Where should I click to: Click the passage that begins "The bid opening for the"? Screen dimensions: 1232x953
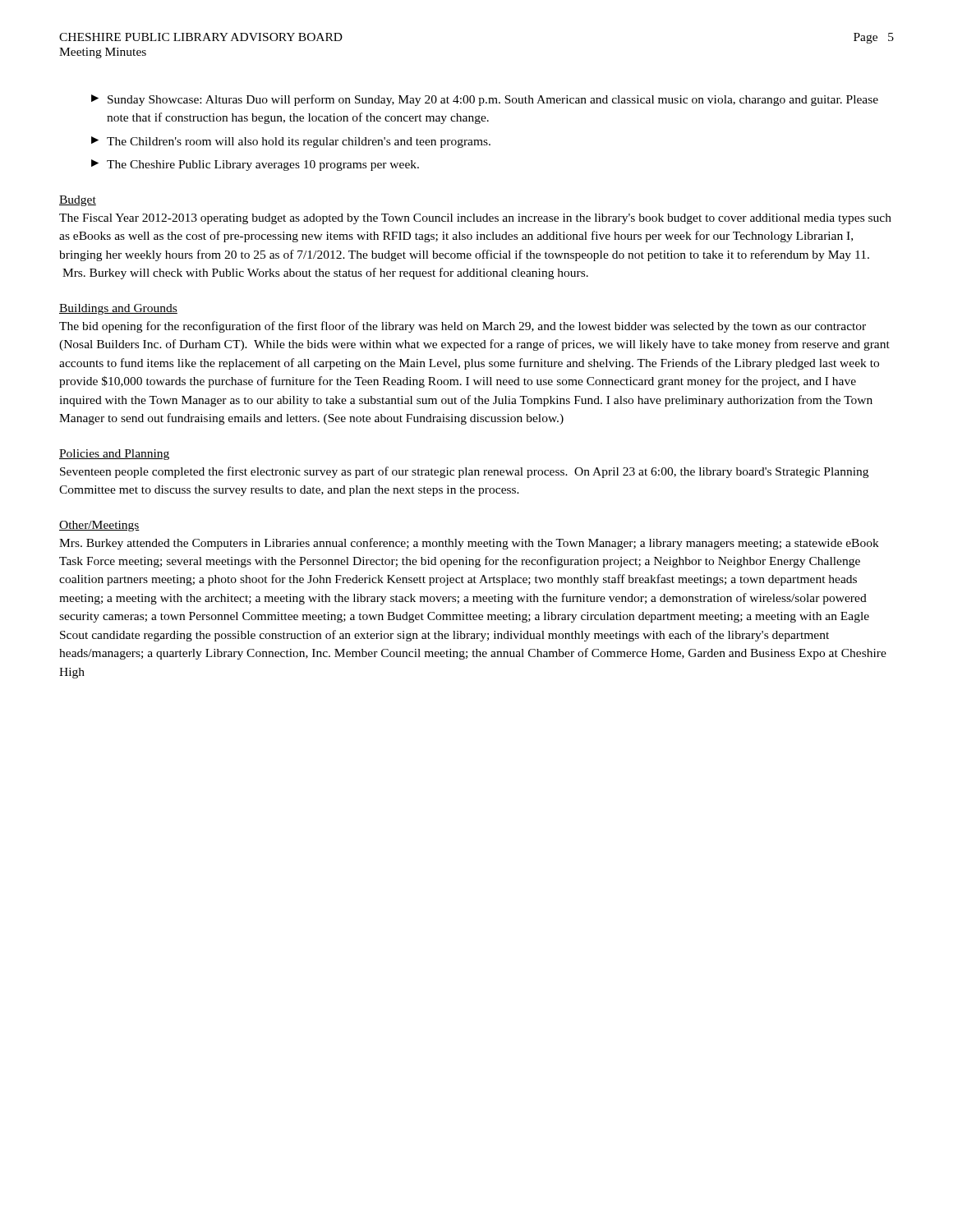click(x=474, y=372)
